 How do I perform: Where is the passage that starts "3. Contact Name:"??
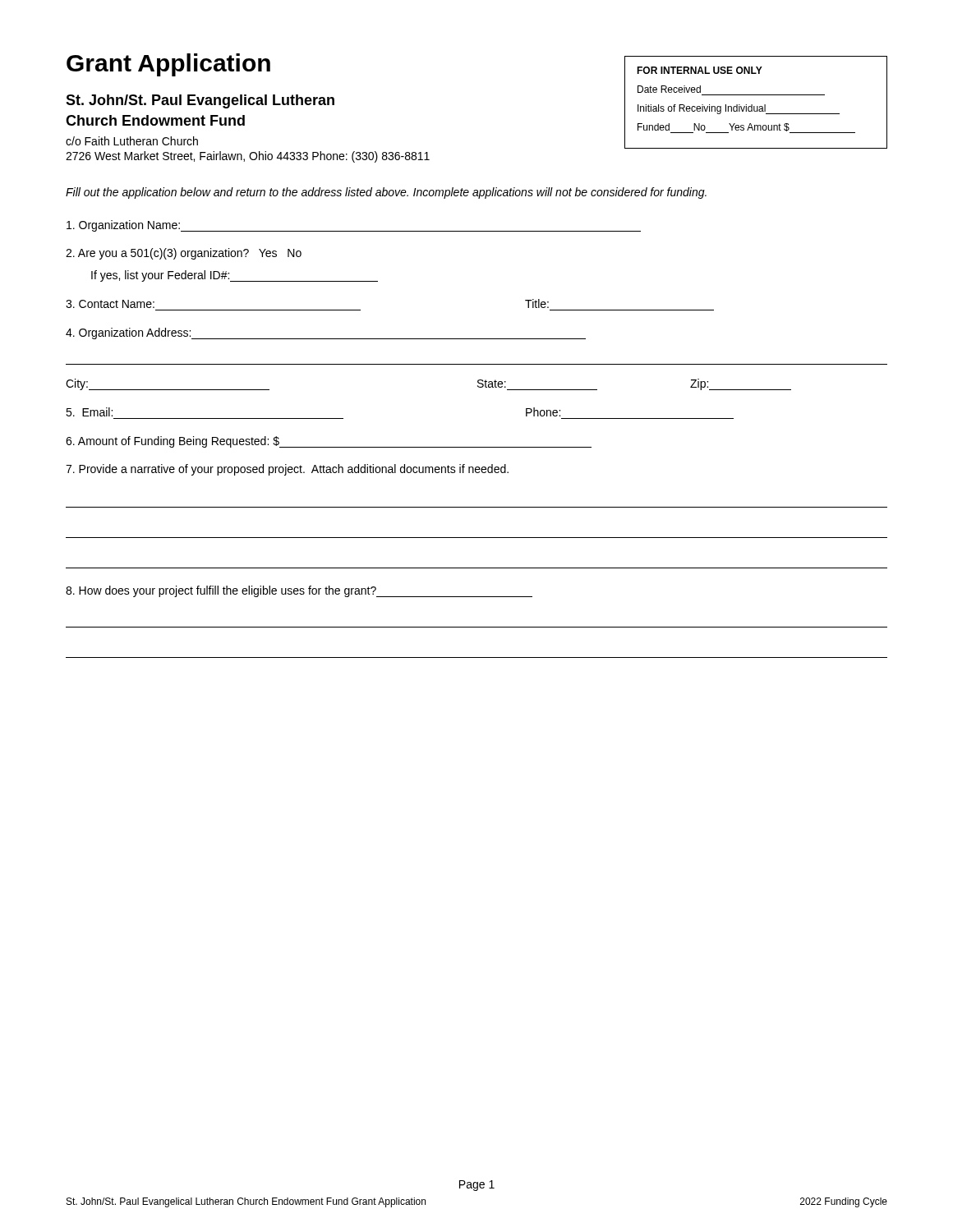110,303
